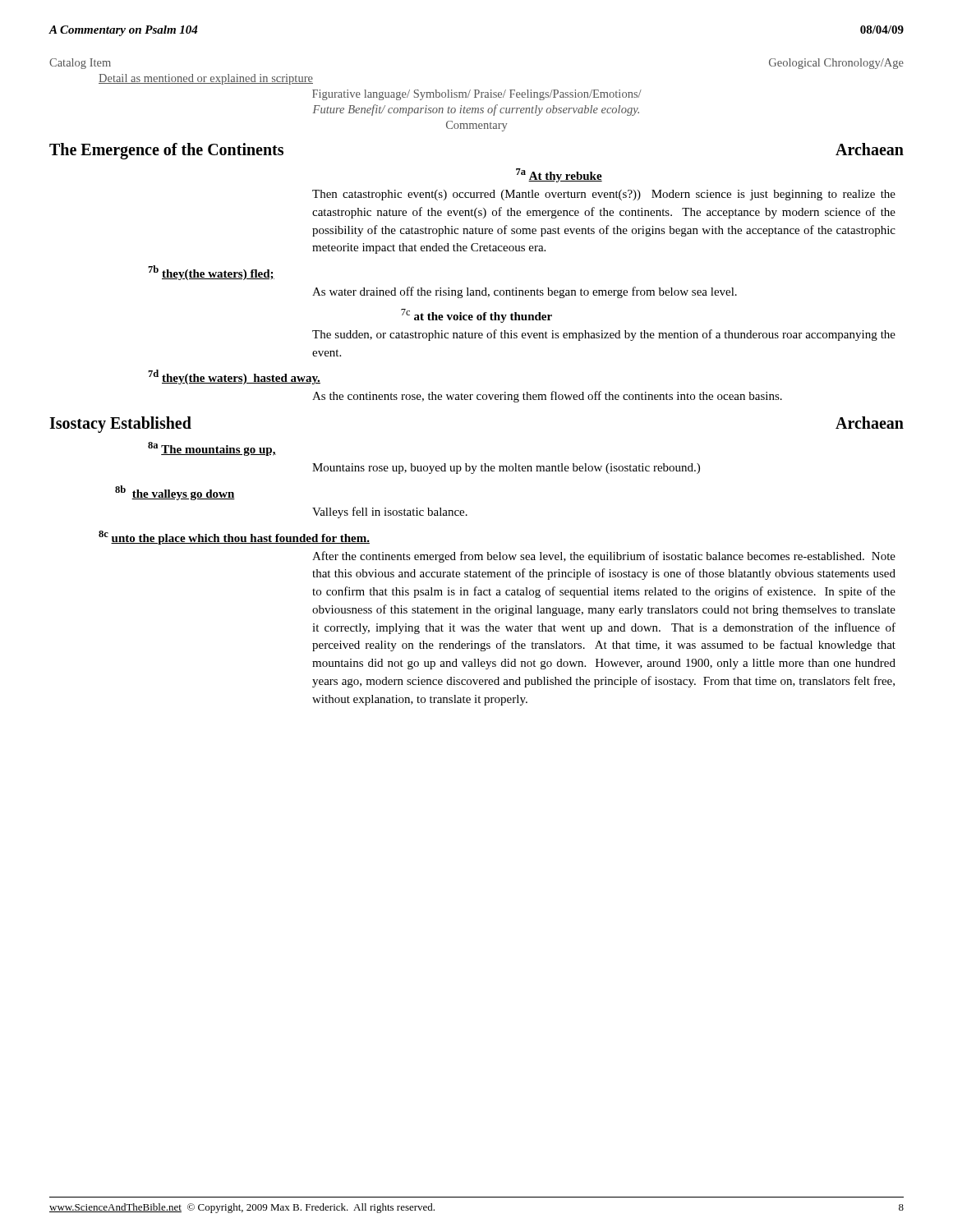
Task: Locate the text that says "Catalog Item Geological Chronology/Age"
Action: click(x=76, y=64)
